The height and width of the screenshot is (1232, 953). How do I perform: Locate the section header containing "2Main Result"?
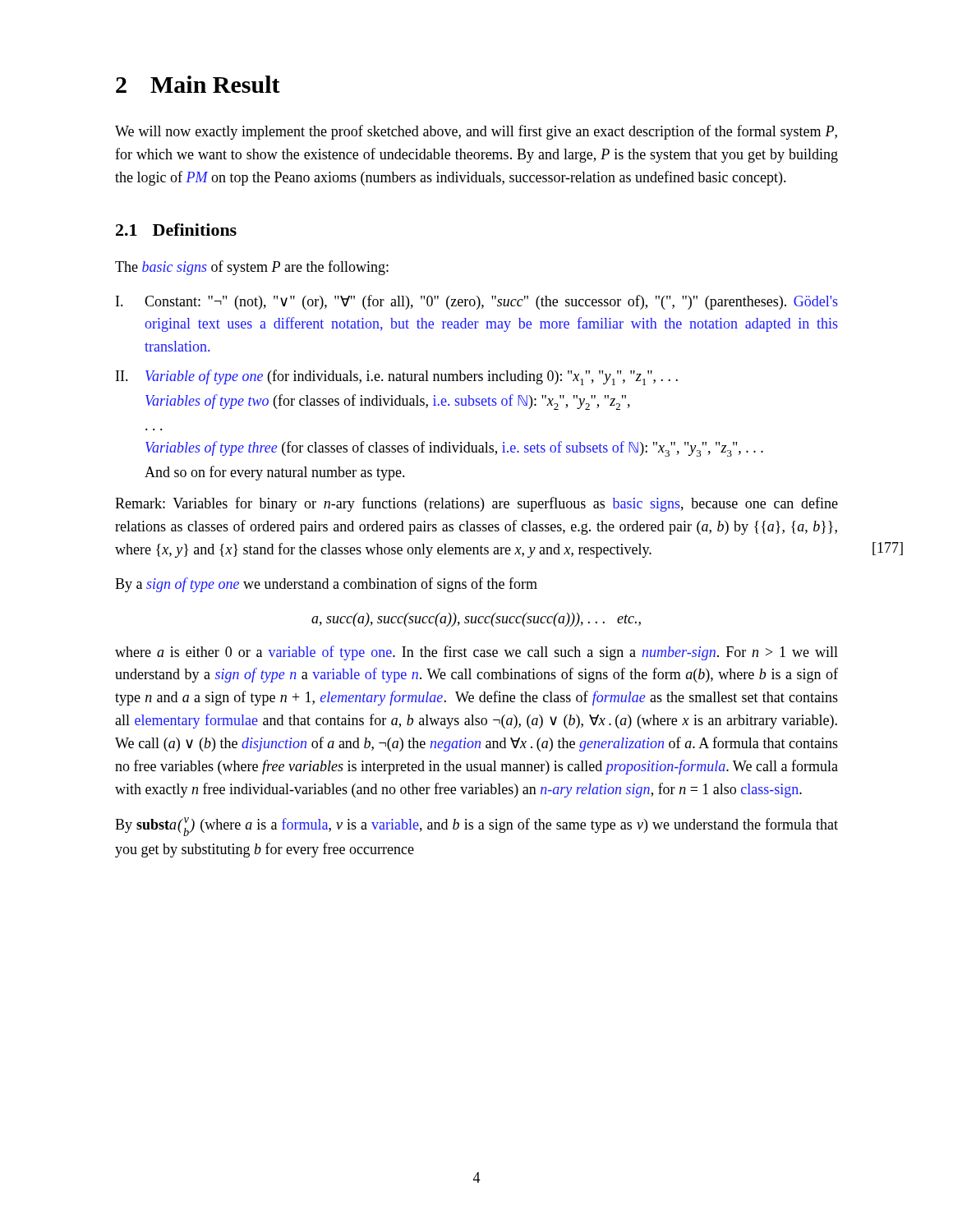pos(198,84)
